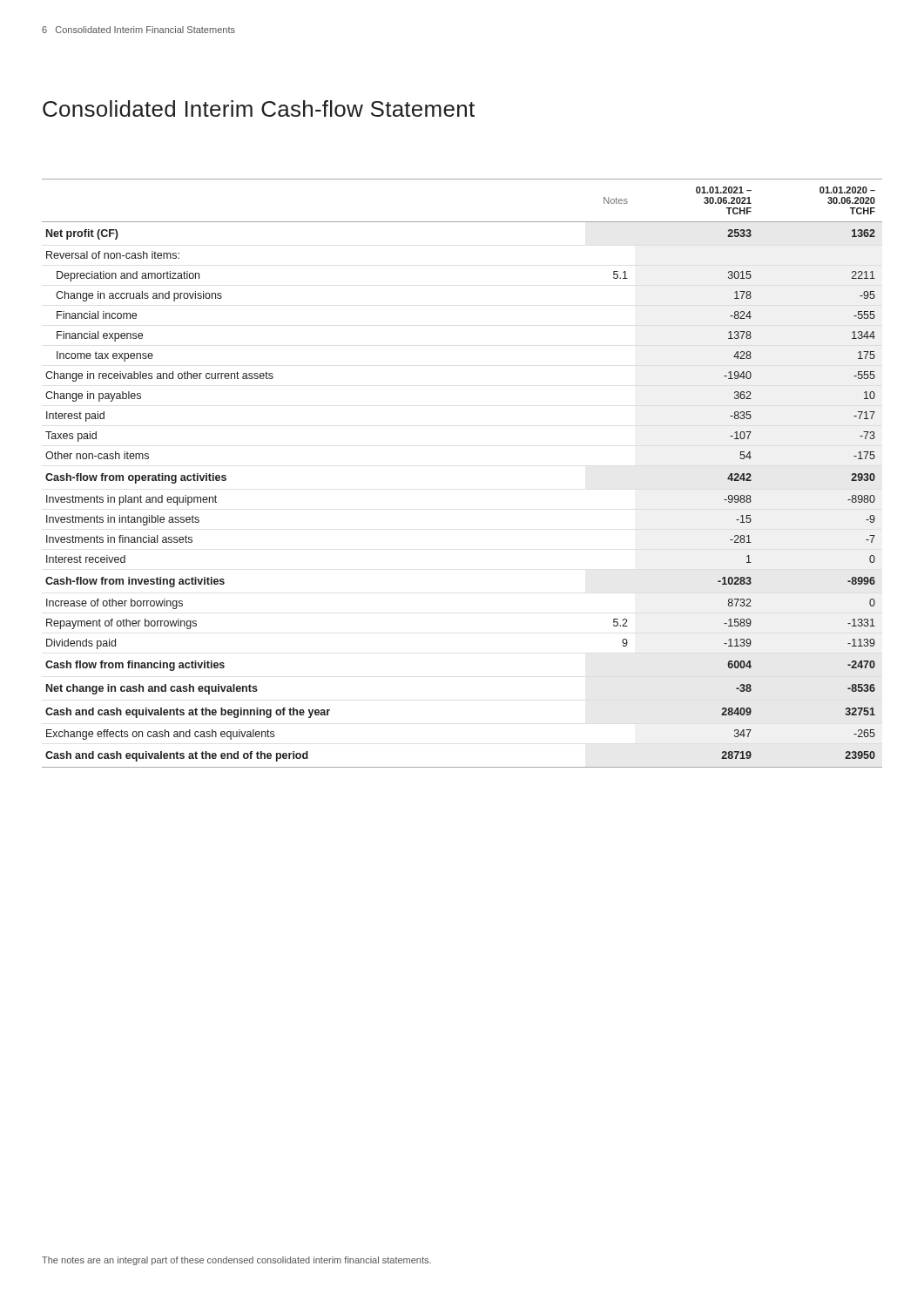Select the footnote containing "The notes are an integral part"

tap(237, 1260)
